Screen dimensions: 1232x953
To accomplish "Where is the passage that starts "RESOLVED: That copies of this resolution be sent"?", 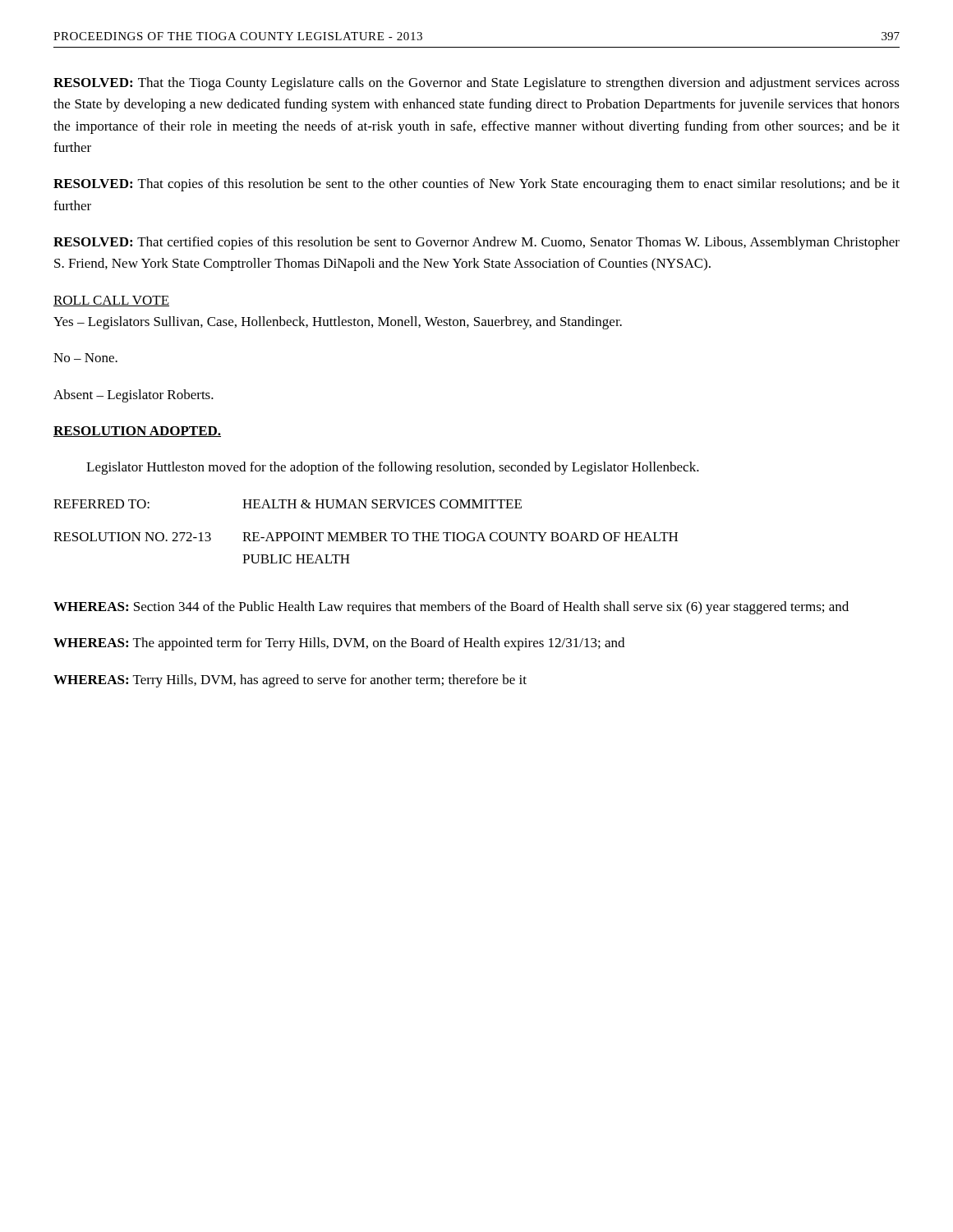I will (476, 195).
